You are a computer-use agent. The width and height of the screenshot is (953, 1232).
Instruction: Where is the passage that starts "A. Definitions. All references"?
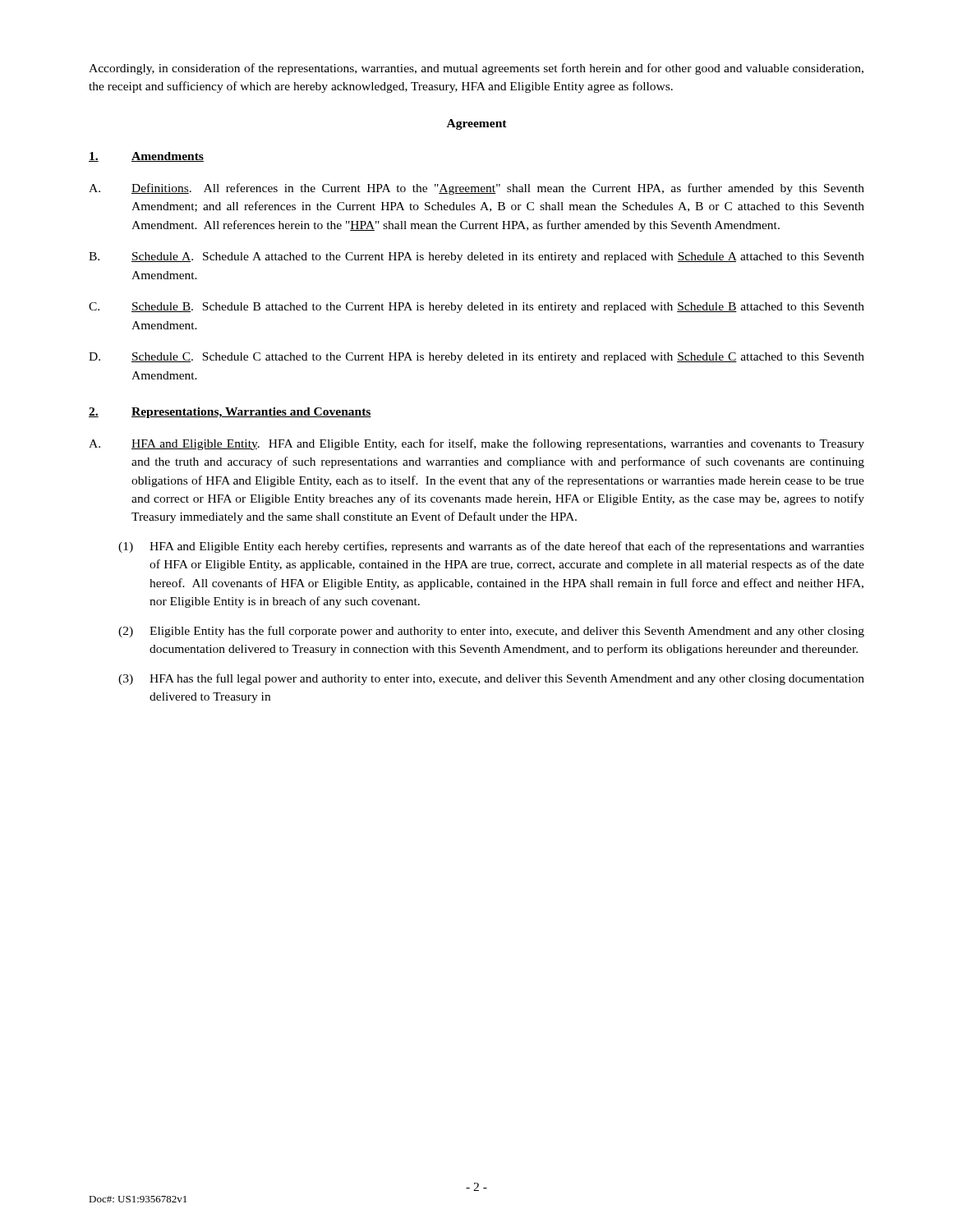476,207
